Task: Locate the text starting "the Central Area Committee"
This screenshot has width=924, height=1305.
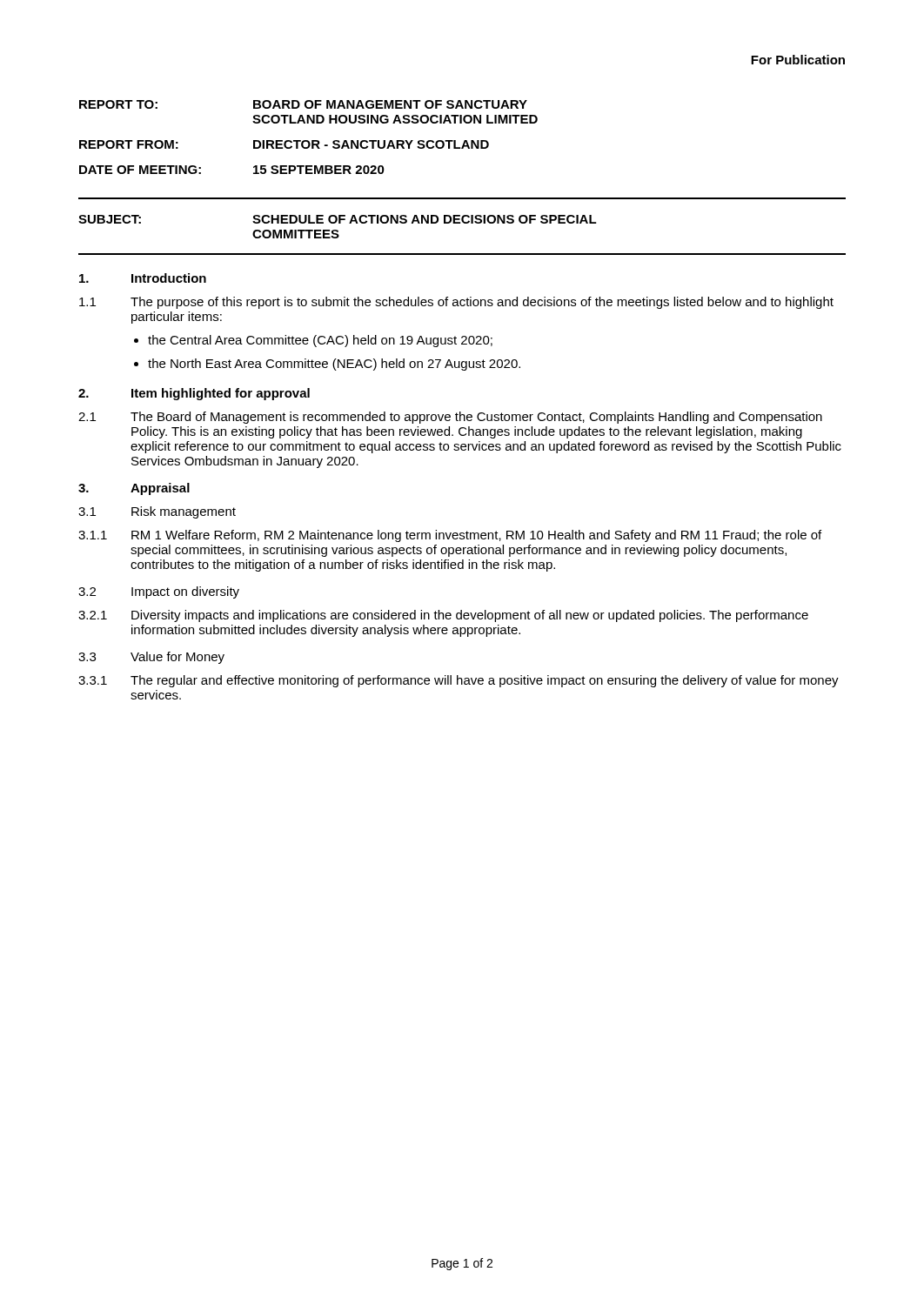Action: coord(321,340)
